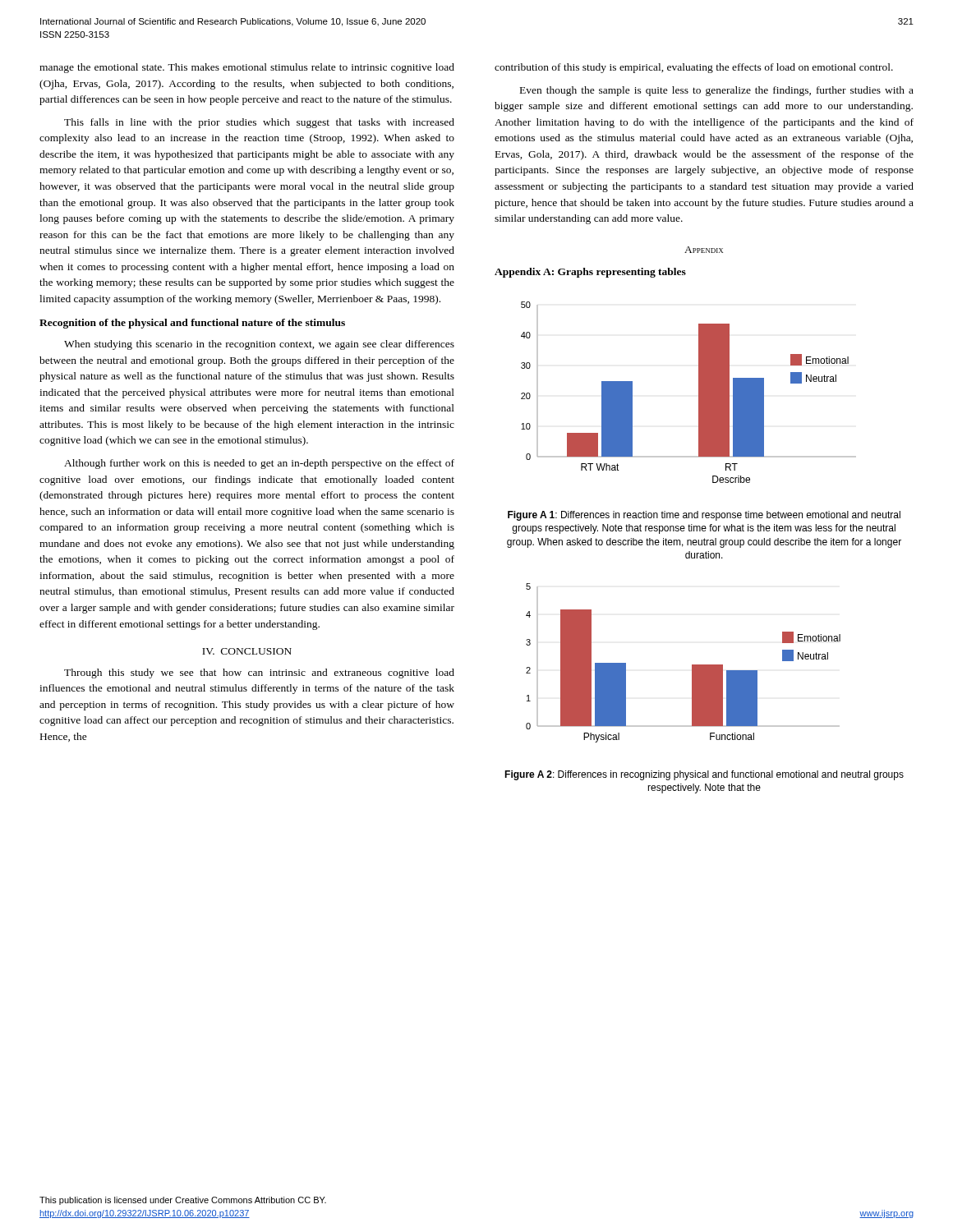Locate the text starting "Appendix A: Graphs representing tables"
This screenshot has width=953, height=1232.
[x=590, y=272]
